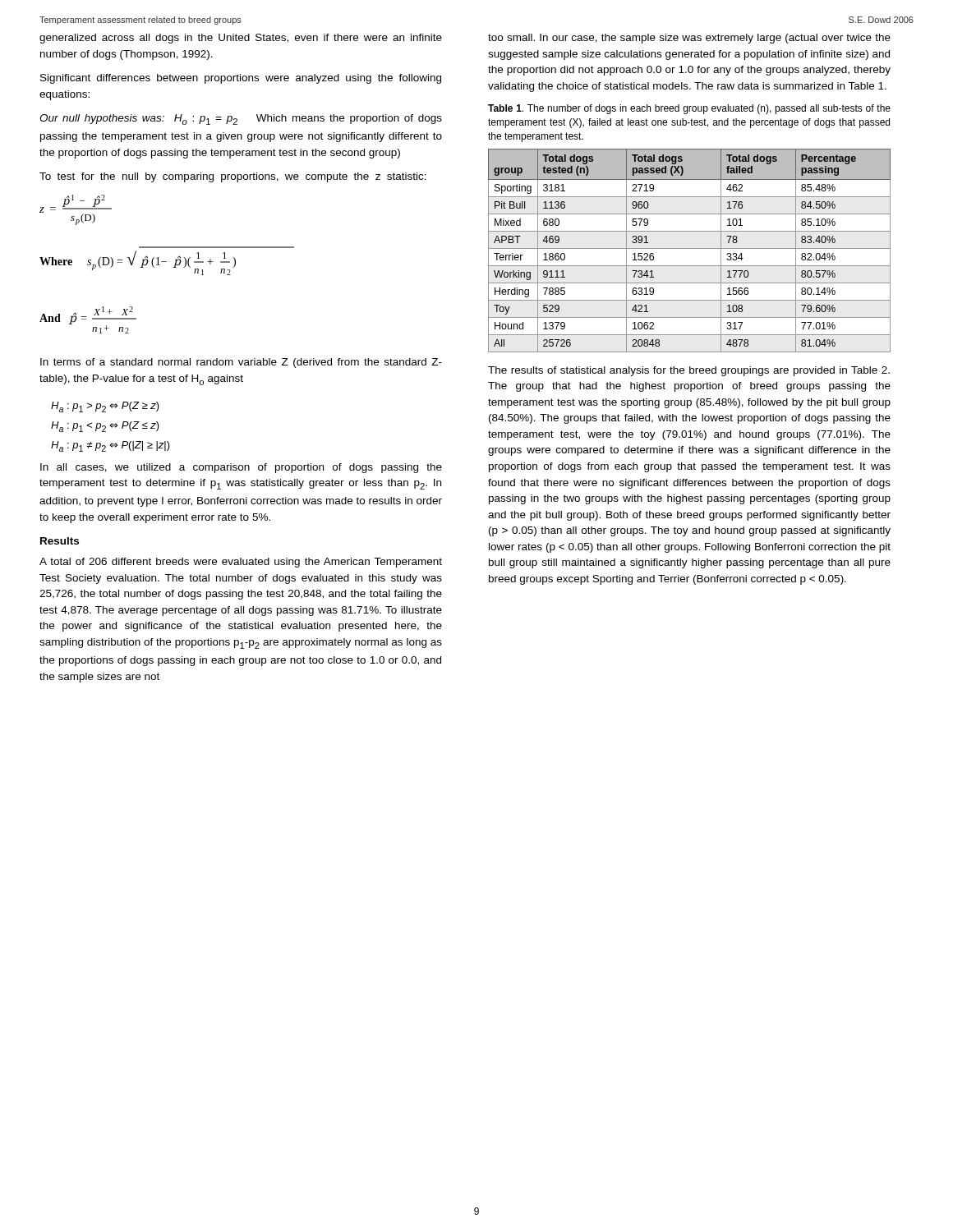
Task: Locate the element starting "In terms of a standard normal"
Action: pos(241,371)
